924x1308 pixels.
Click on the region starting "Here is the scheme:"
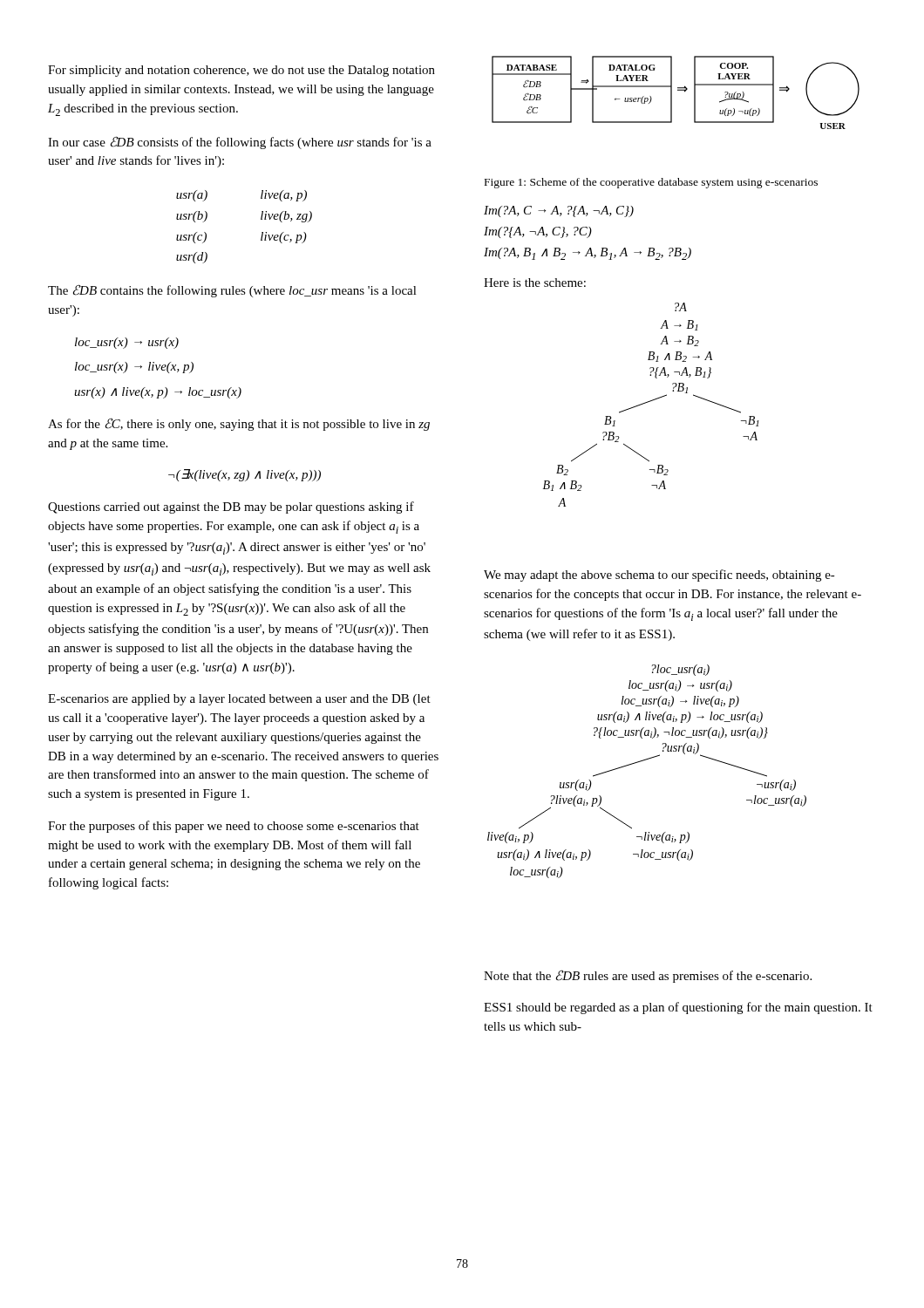tap(535, 282)
